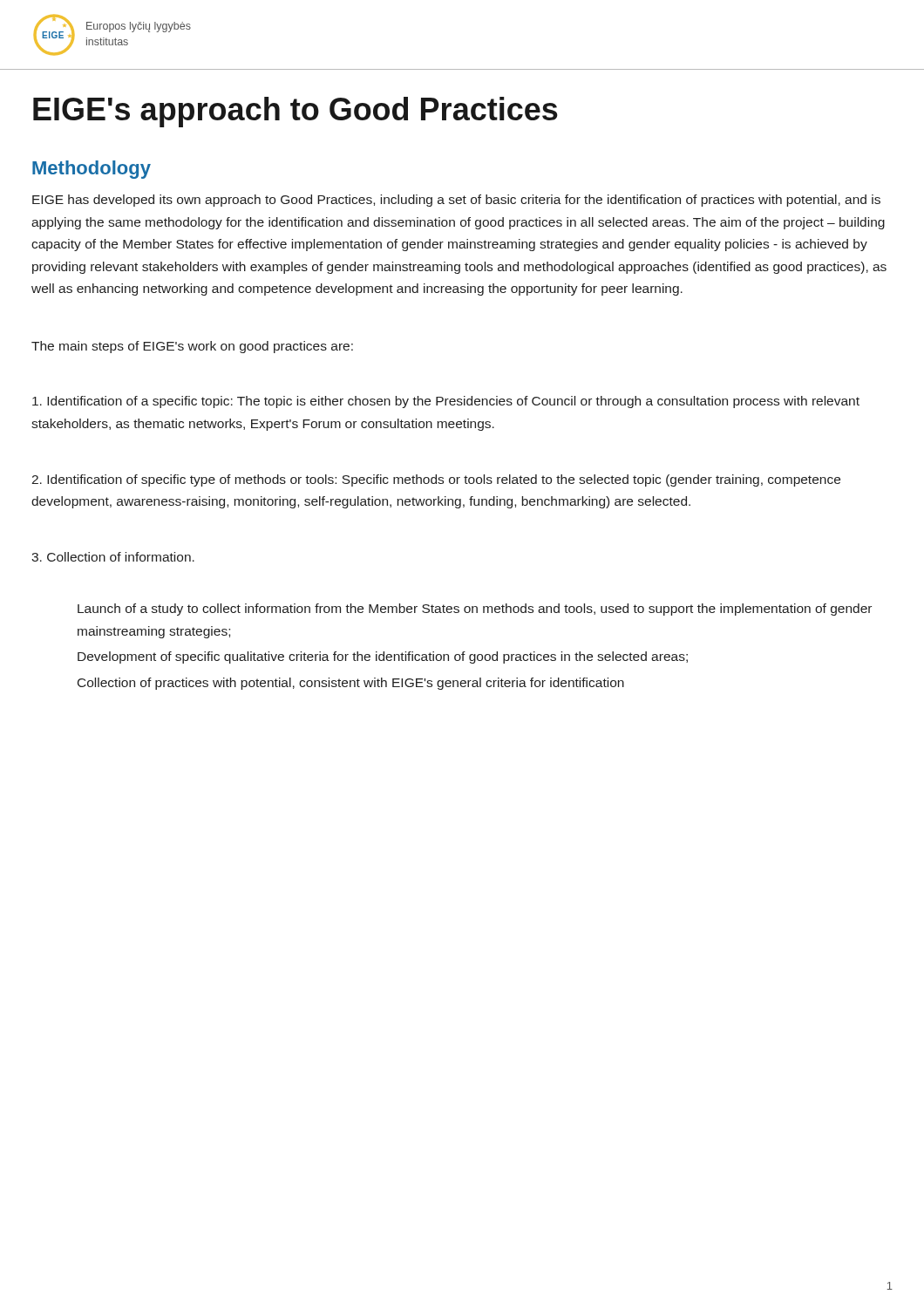Screen dimensions: 1308x924
Task: Locate the text "Collection of information."
Action: click(113, 556)
